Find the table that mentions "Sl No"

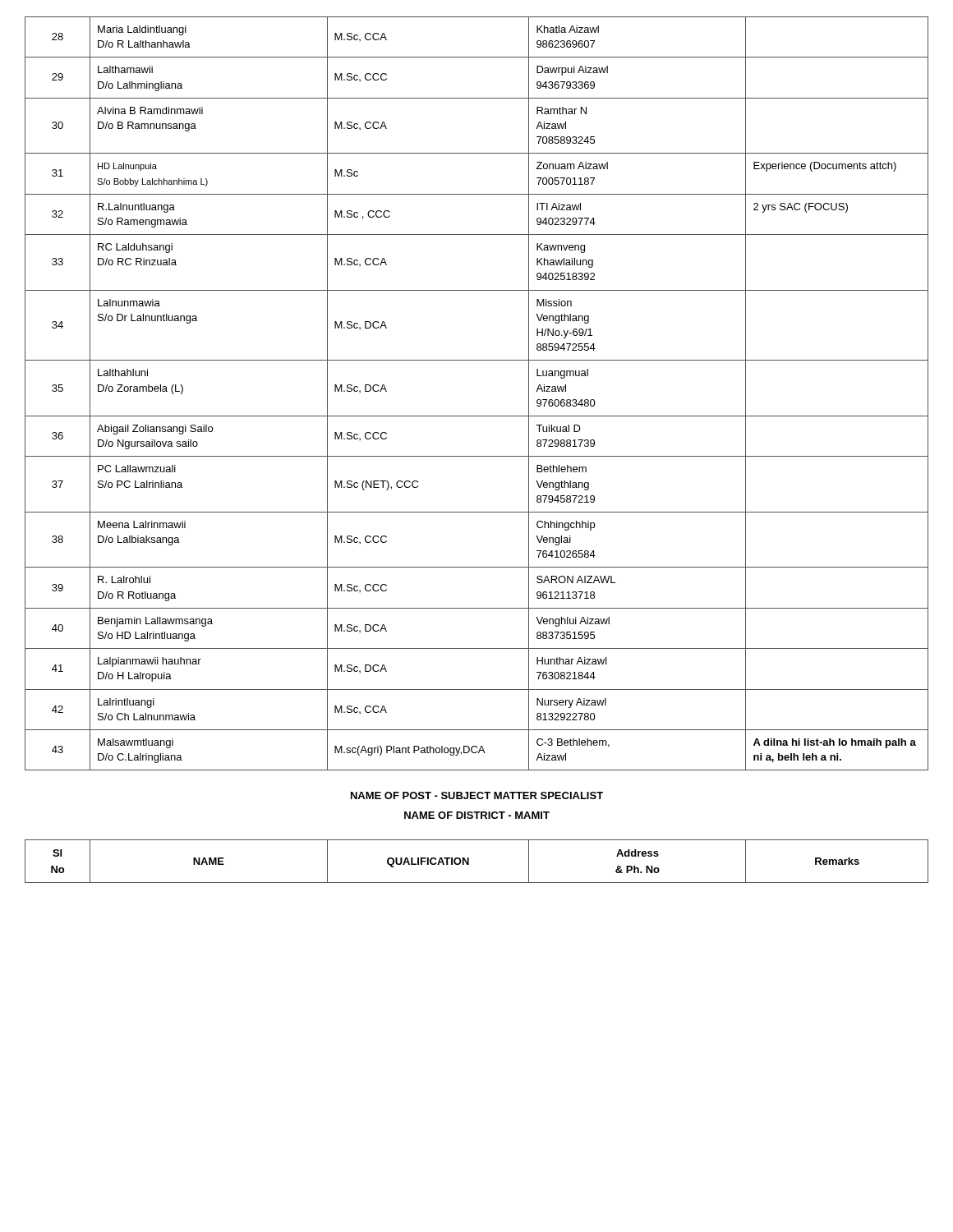tap(476, 861)
